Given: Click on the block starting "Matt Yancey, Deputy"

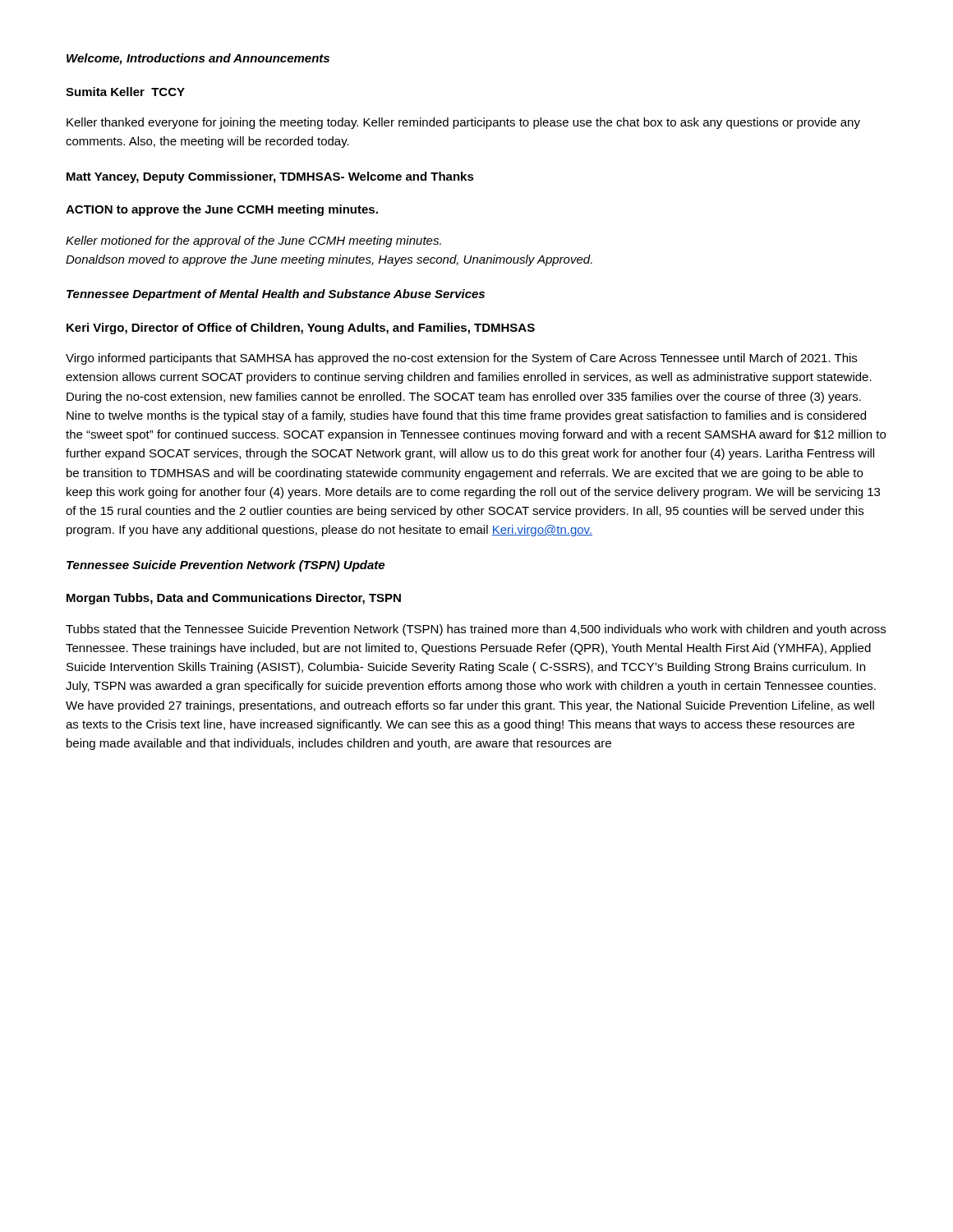Looking at the screenshot, I should [476, 176].
